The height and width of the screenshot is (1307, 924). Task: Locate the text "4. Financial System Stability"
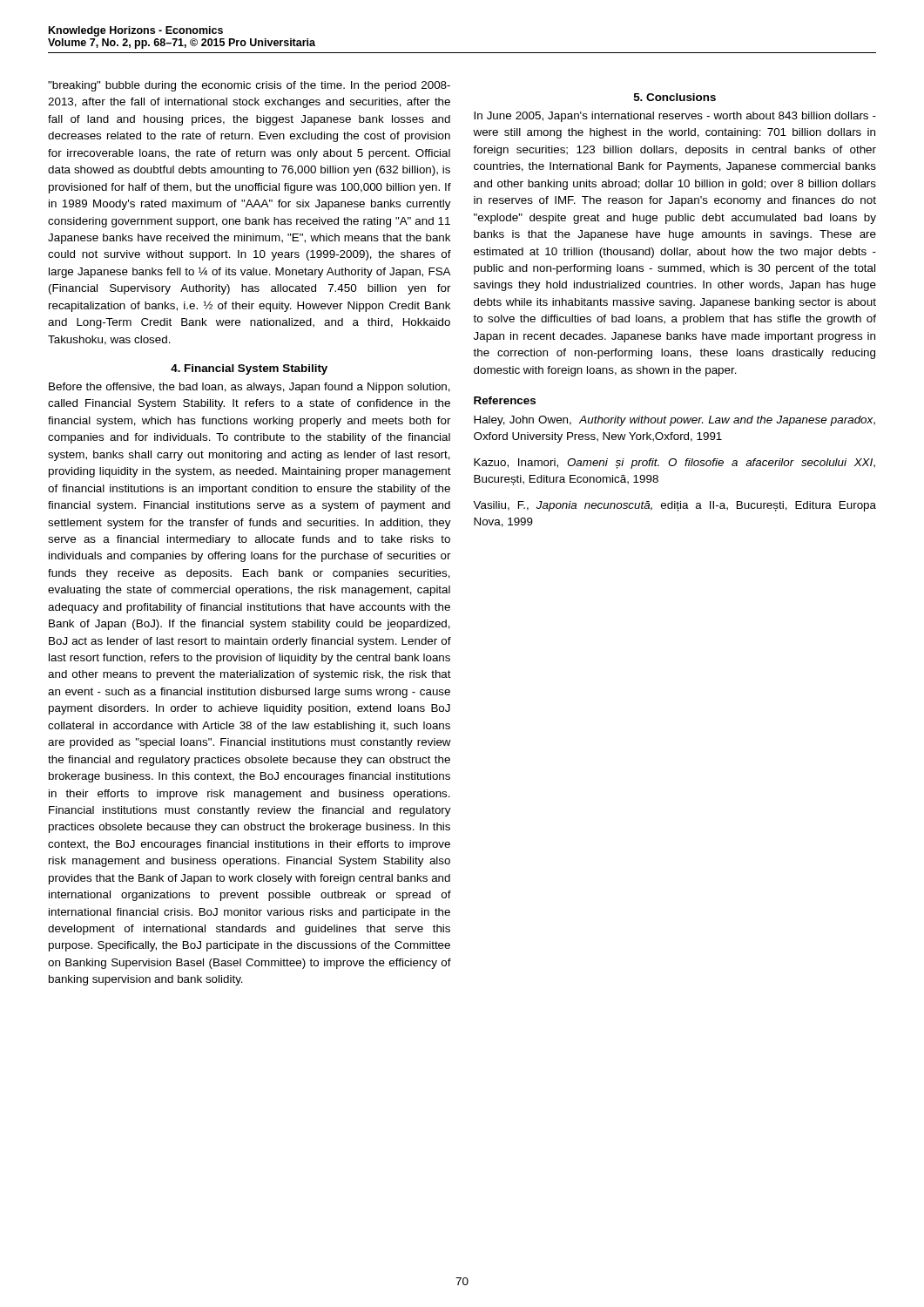click(249, 368)
